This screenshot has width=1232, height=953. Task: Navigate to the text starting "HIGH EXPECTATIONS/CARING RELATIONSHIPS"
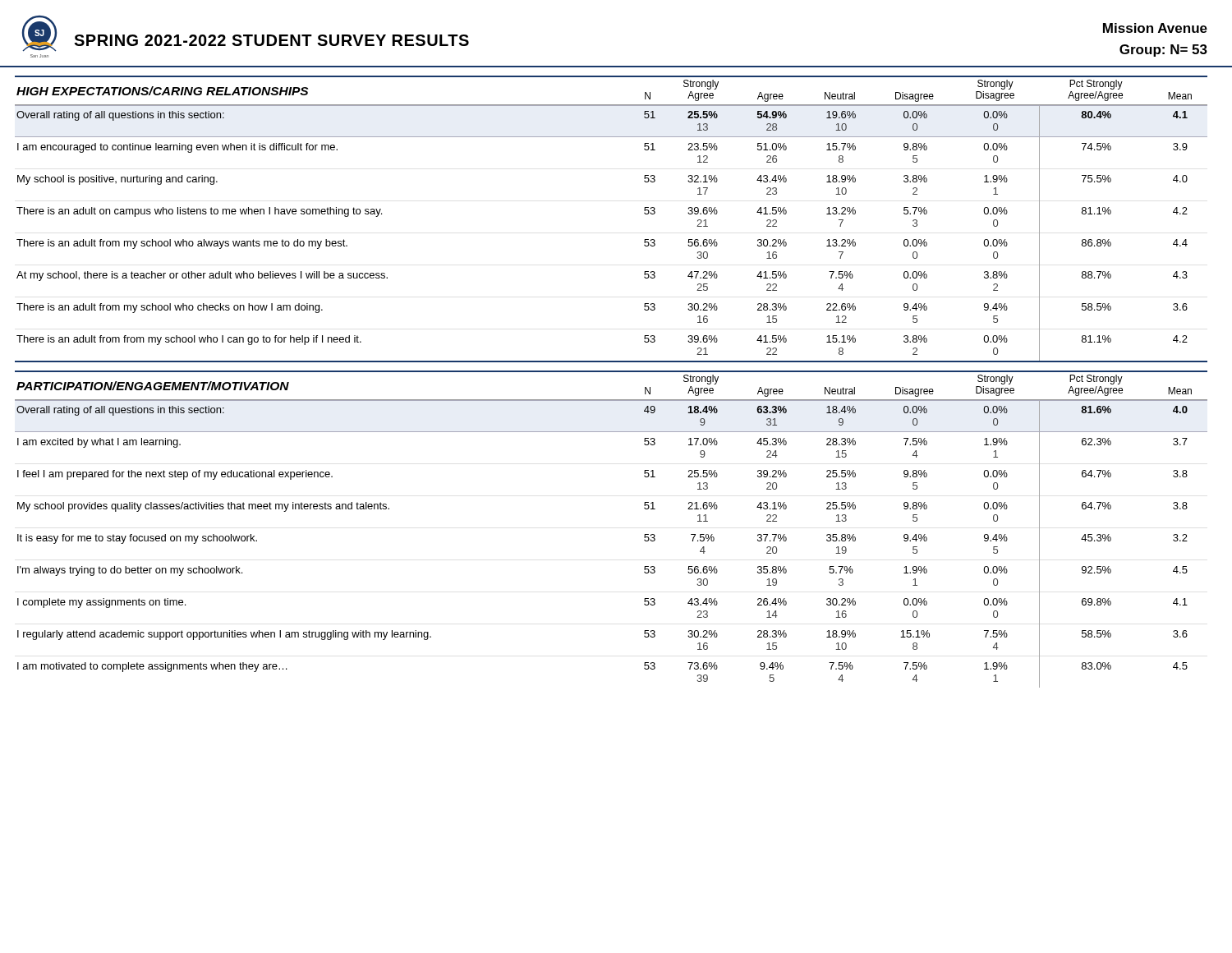(140, 91)
